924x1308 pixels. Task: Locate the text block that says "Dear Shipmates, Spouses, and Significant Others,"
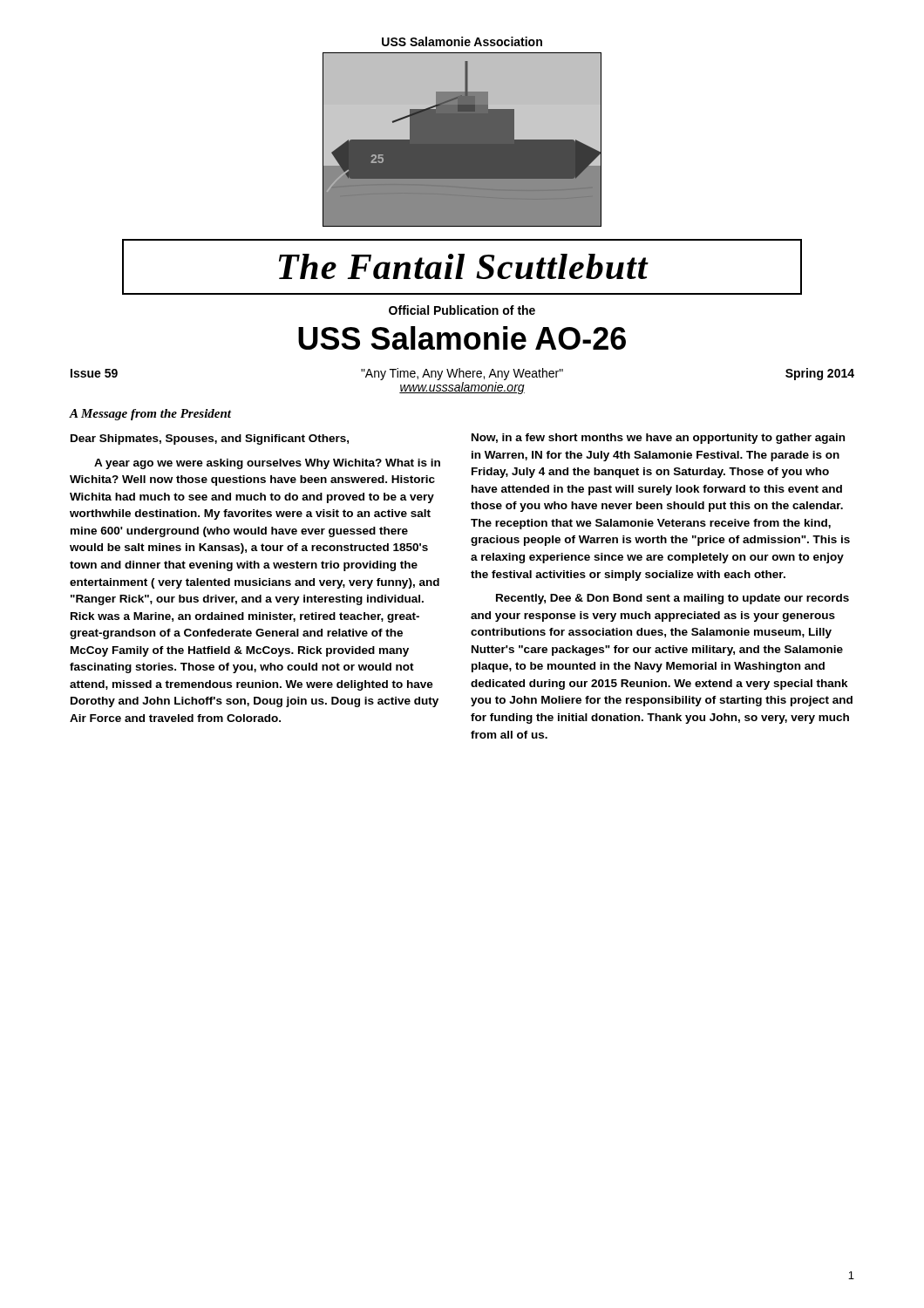pyautogui.click(x=257, y=578)
